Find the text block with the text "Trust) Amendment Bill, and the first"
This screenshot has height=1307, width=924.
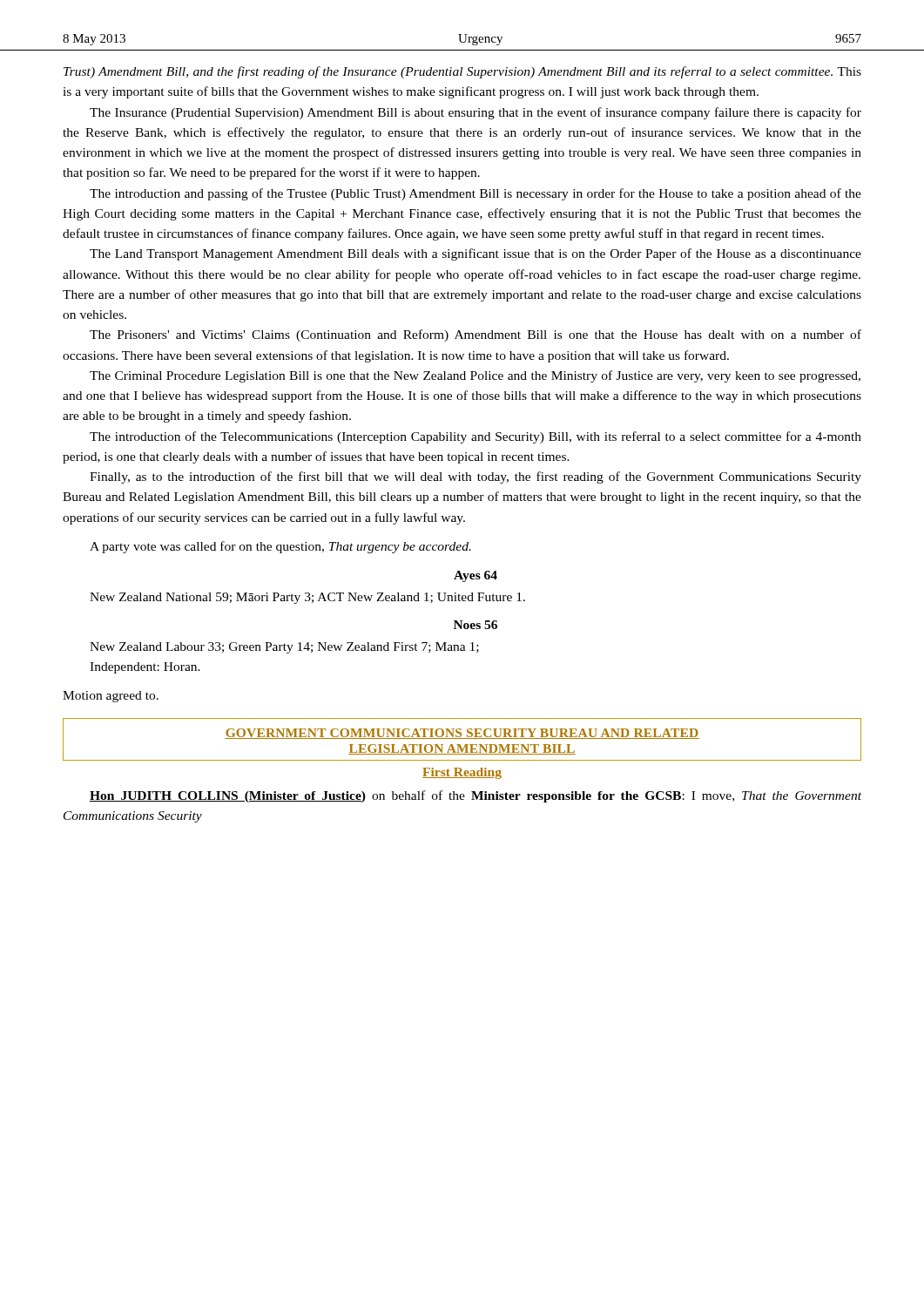[462, 81]
